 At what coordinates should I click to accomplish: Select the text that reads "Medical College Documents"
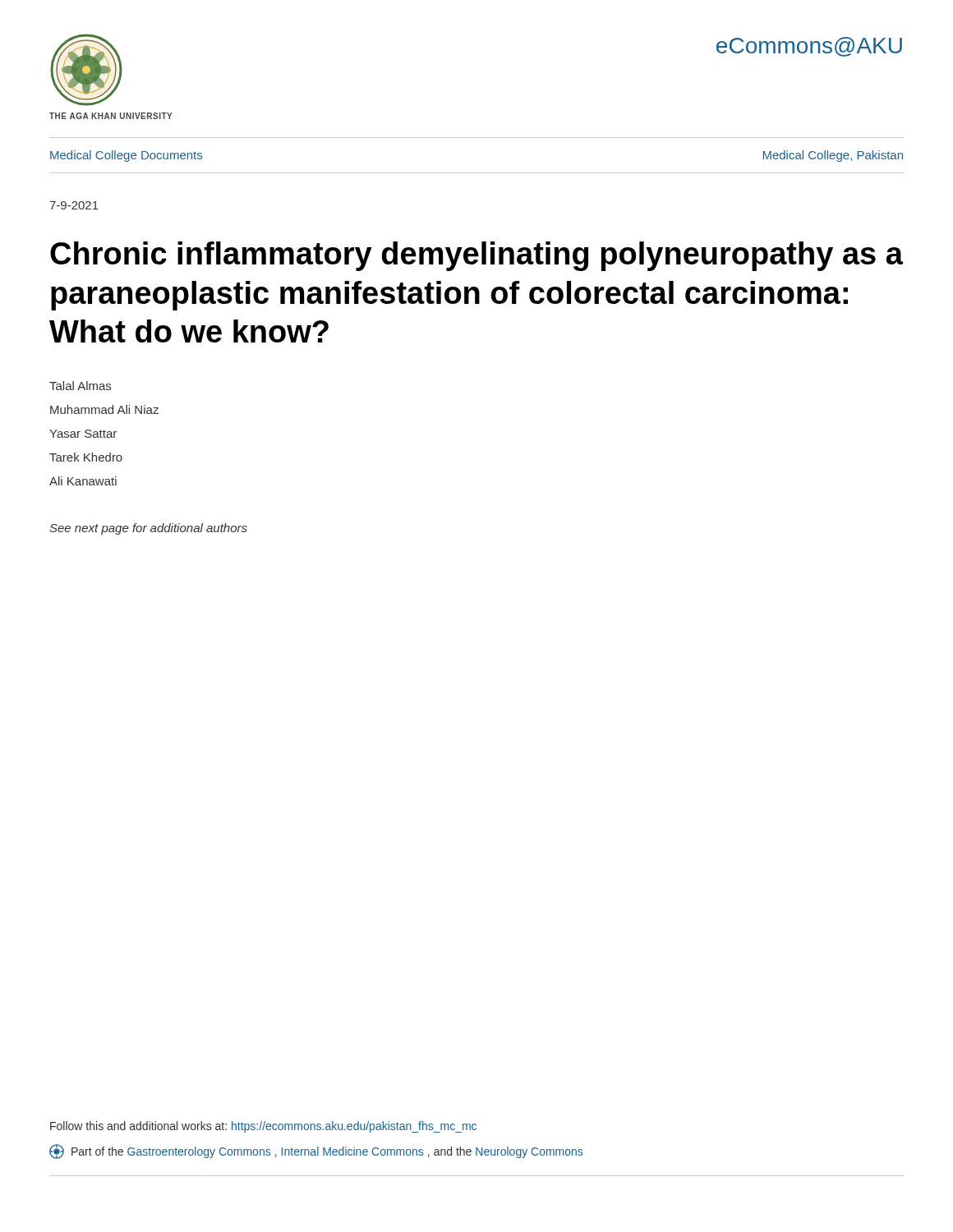[x=126, y=155]
